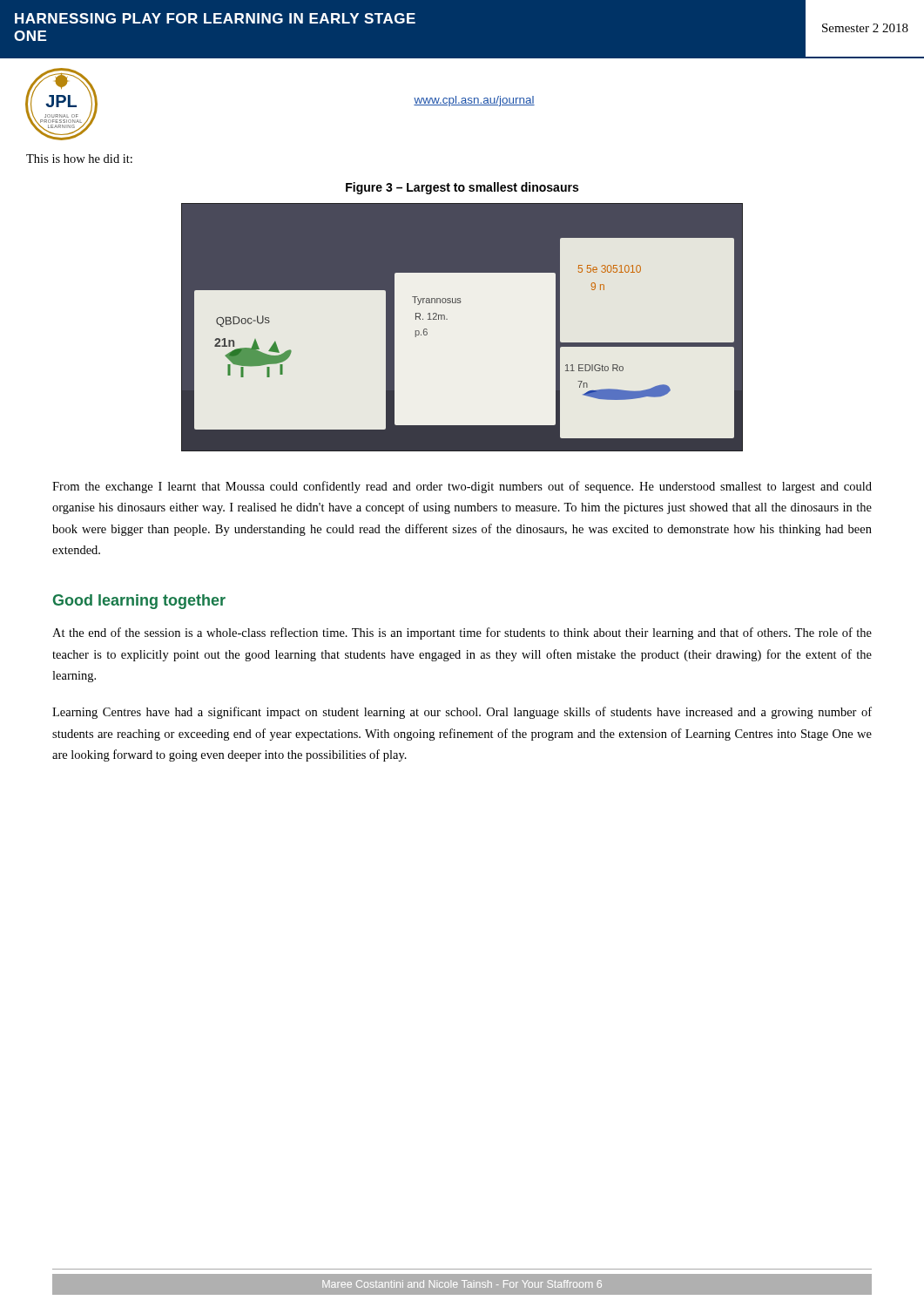Point to the block beginning "Learning Centres have had a significant impact"

pos(462,733)
